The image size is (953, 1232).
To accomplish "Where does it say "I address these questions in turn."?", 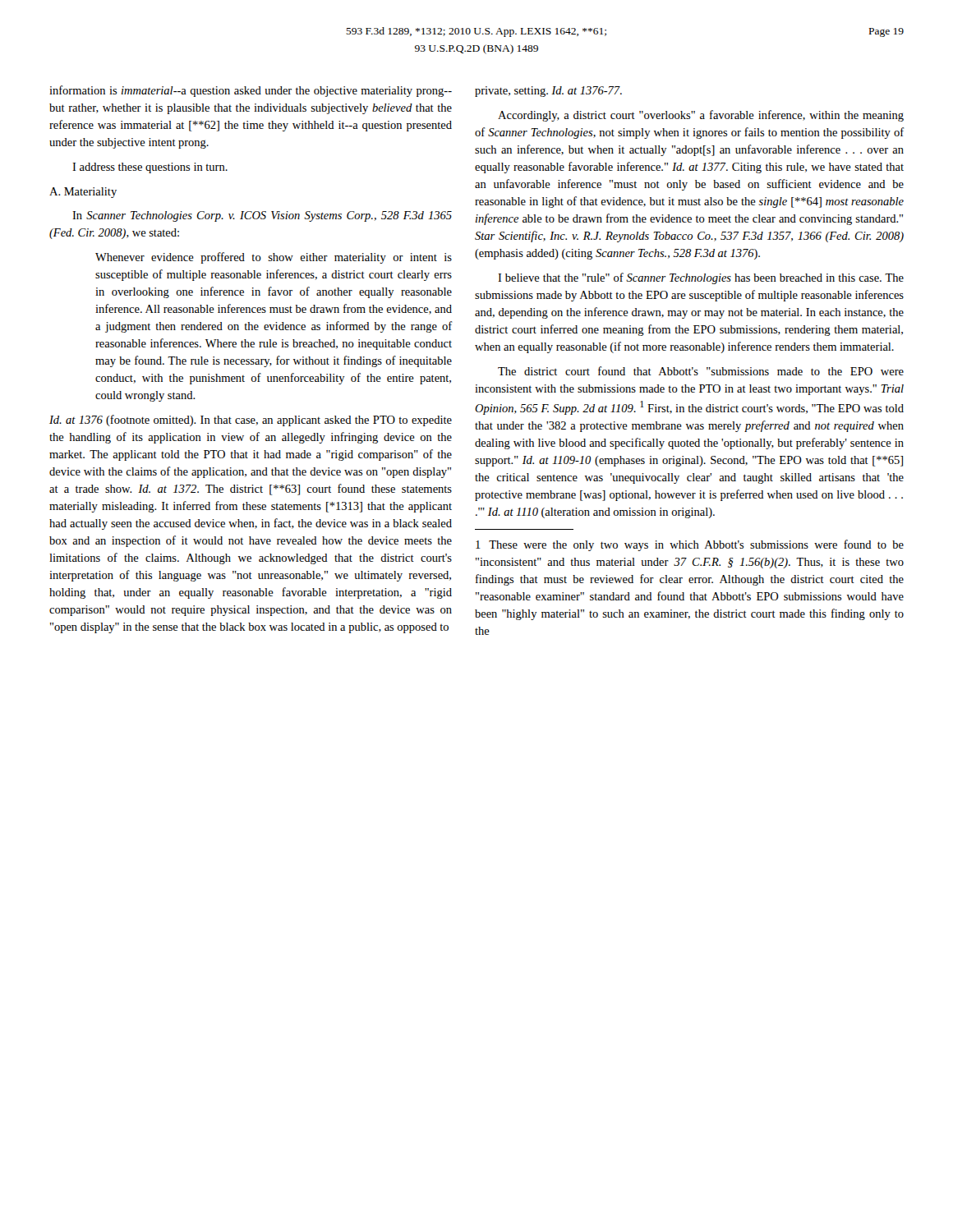I will tap(150, 167).
